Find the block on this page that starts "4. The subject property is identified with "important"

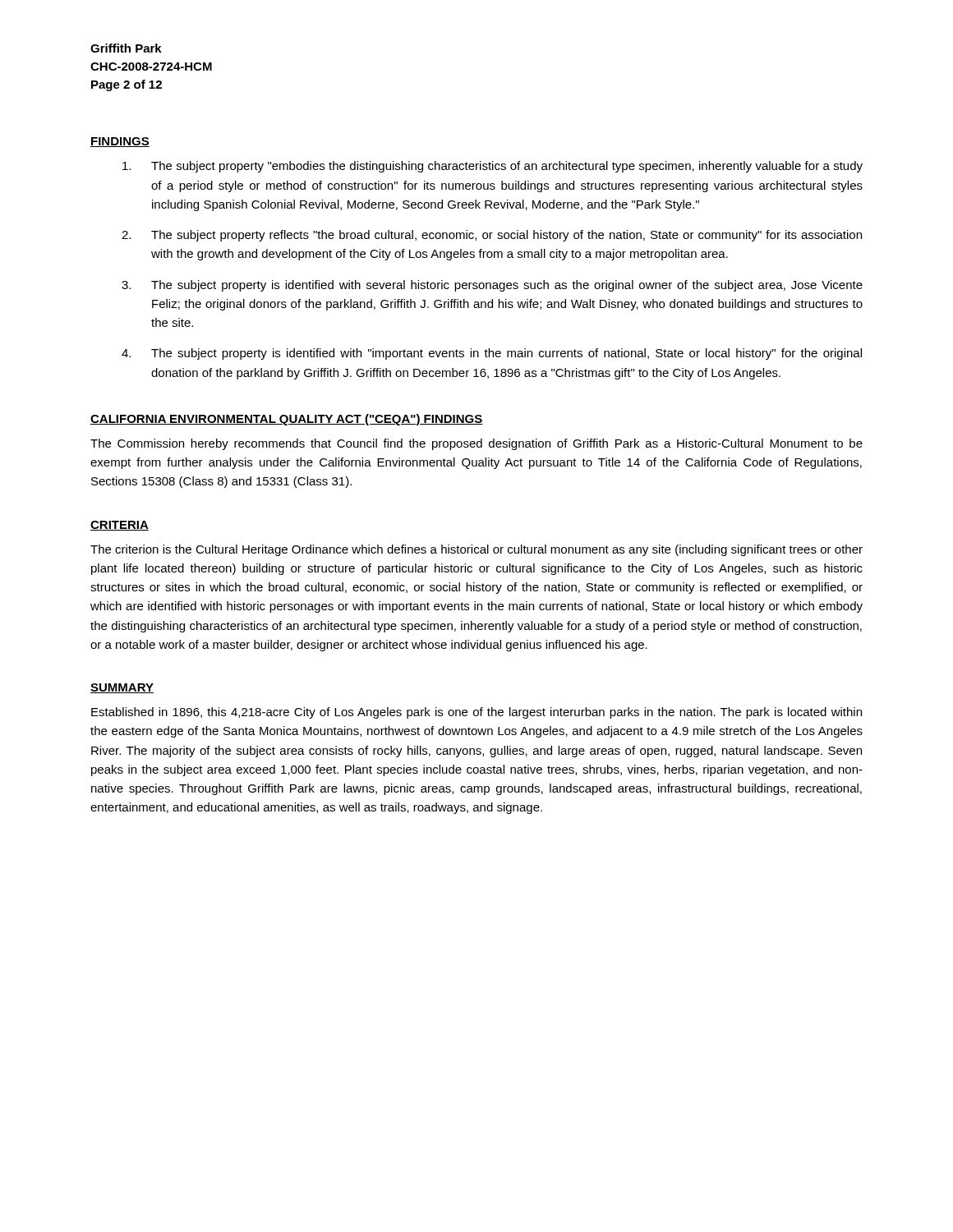(489, 363)
